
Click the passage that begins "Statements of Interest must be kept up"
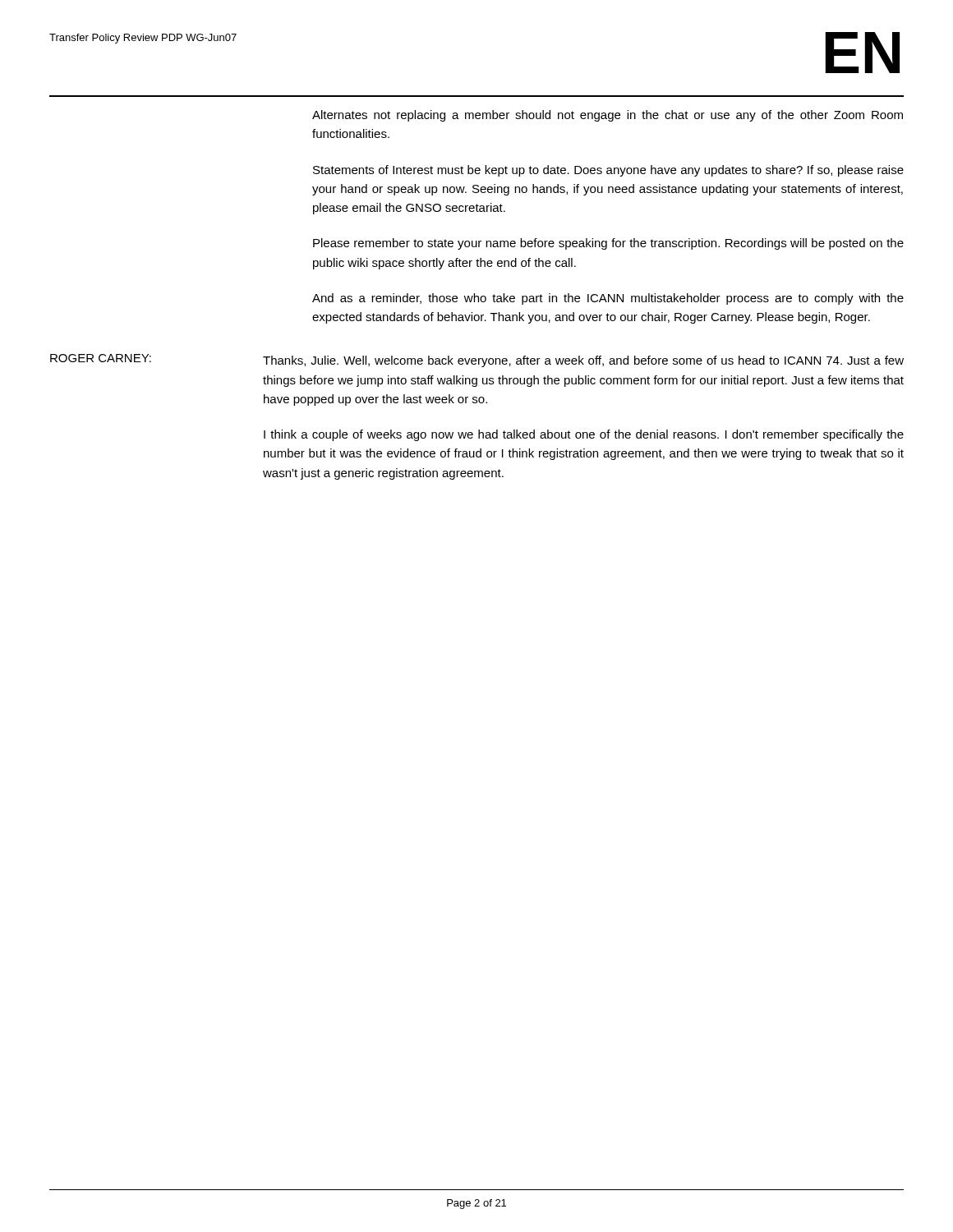[x=608, y=188]
